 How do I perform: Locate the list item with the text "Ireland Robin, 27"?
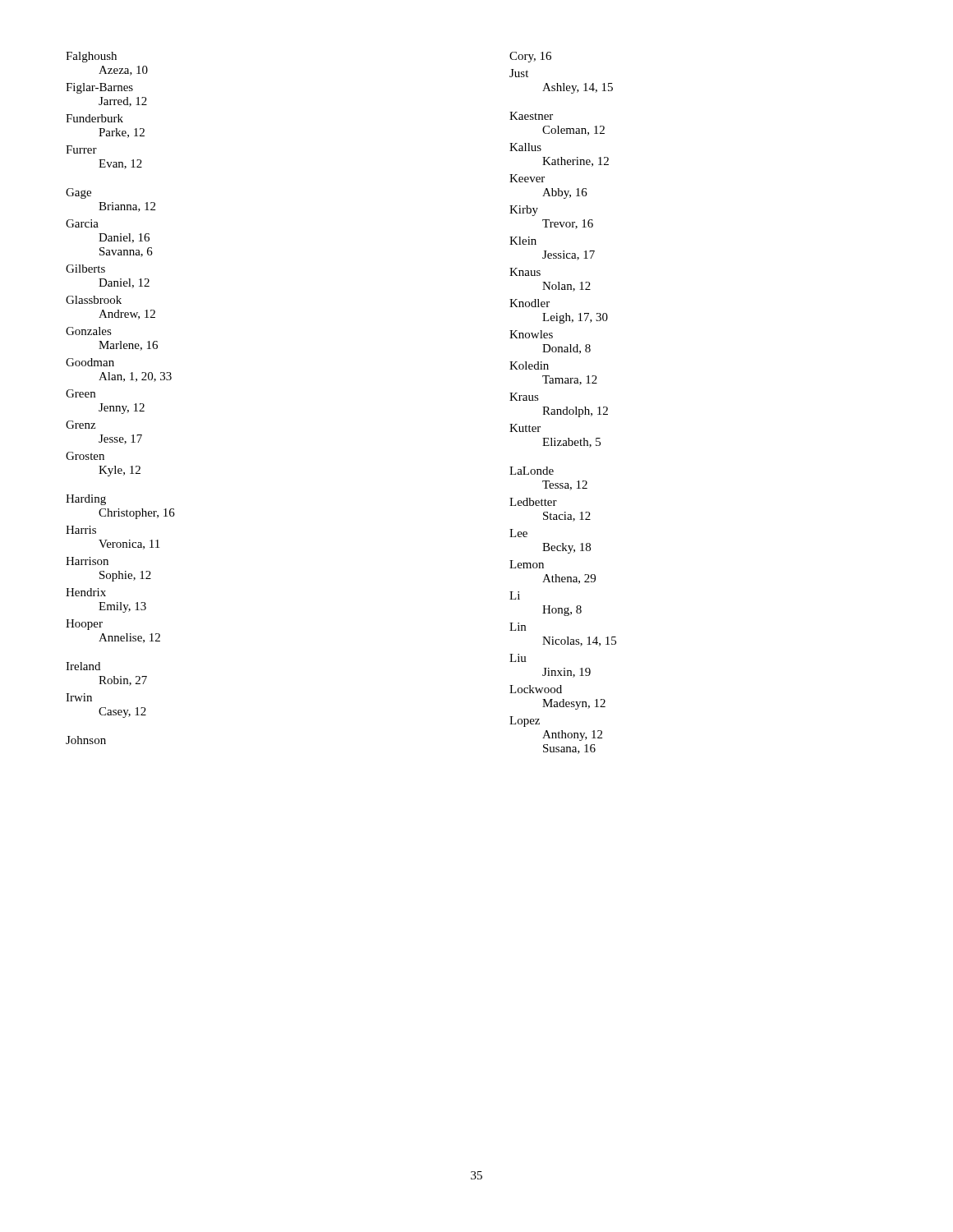pos(83,666)
